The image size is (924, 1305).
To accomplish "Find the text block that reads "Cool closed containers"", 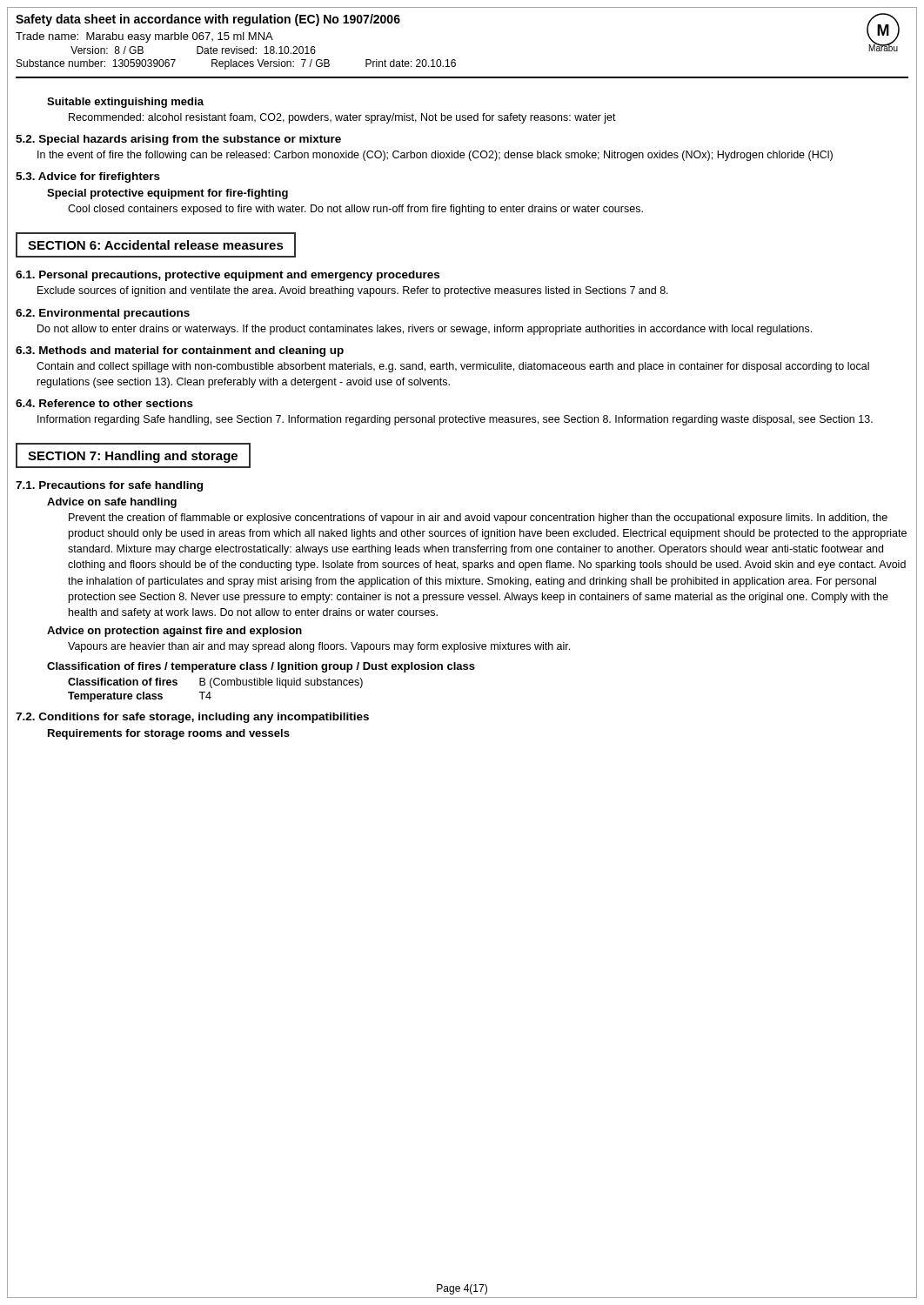I will (x=356, y=209).
